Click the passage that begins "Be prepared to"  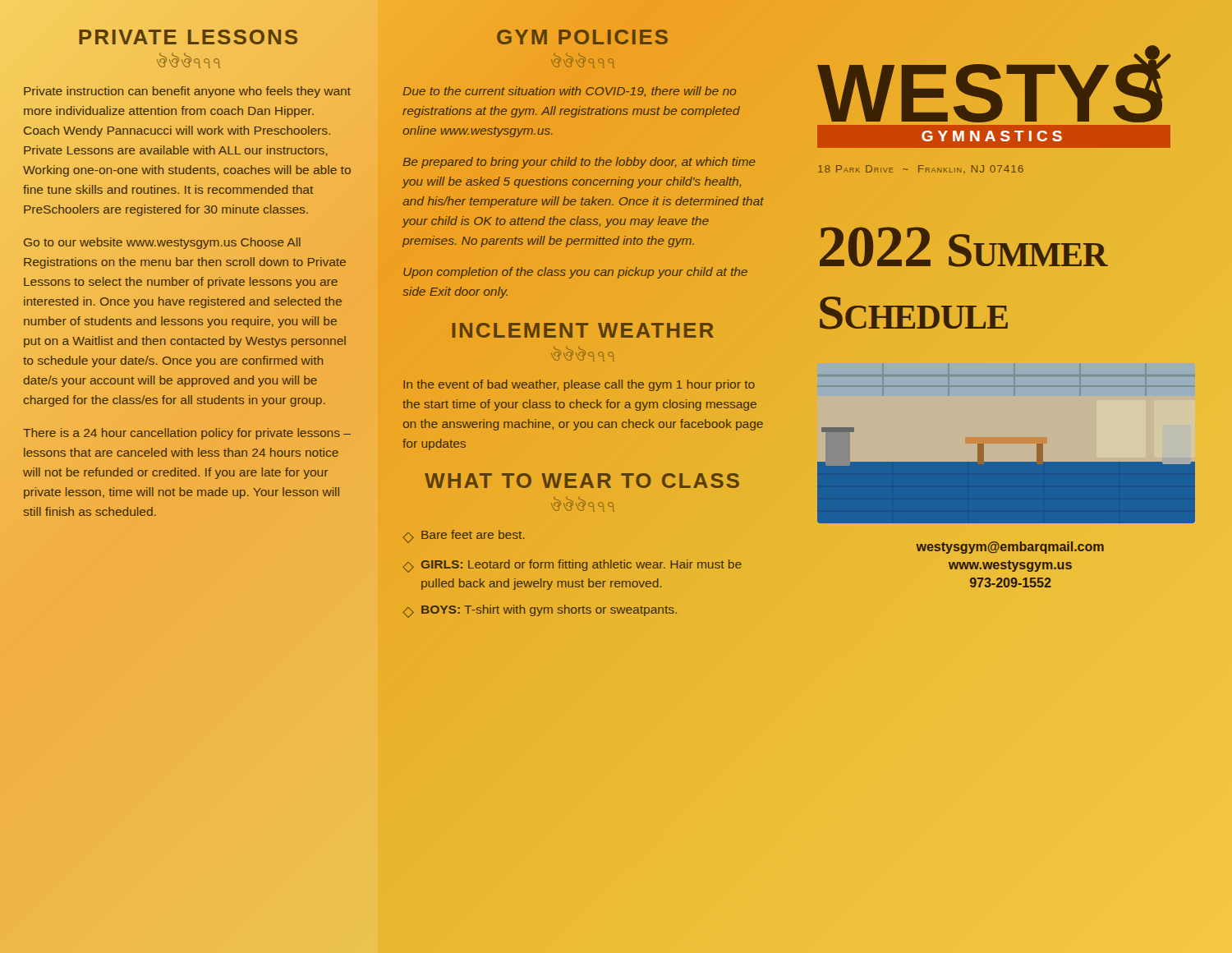pos(583,201)
